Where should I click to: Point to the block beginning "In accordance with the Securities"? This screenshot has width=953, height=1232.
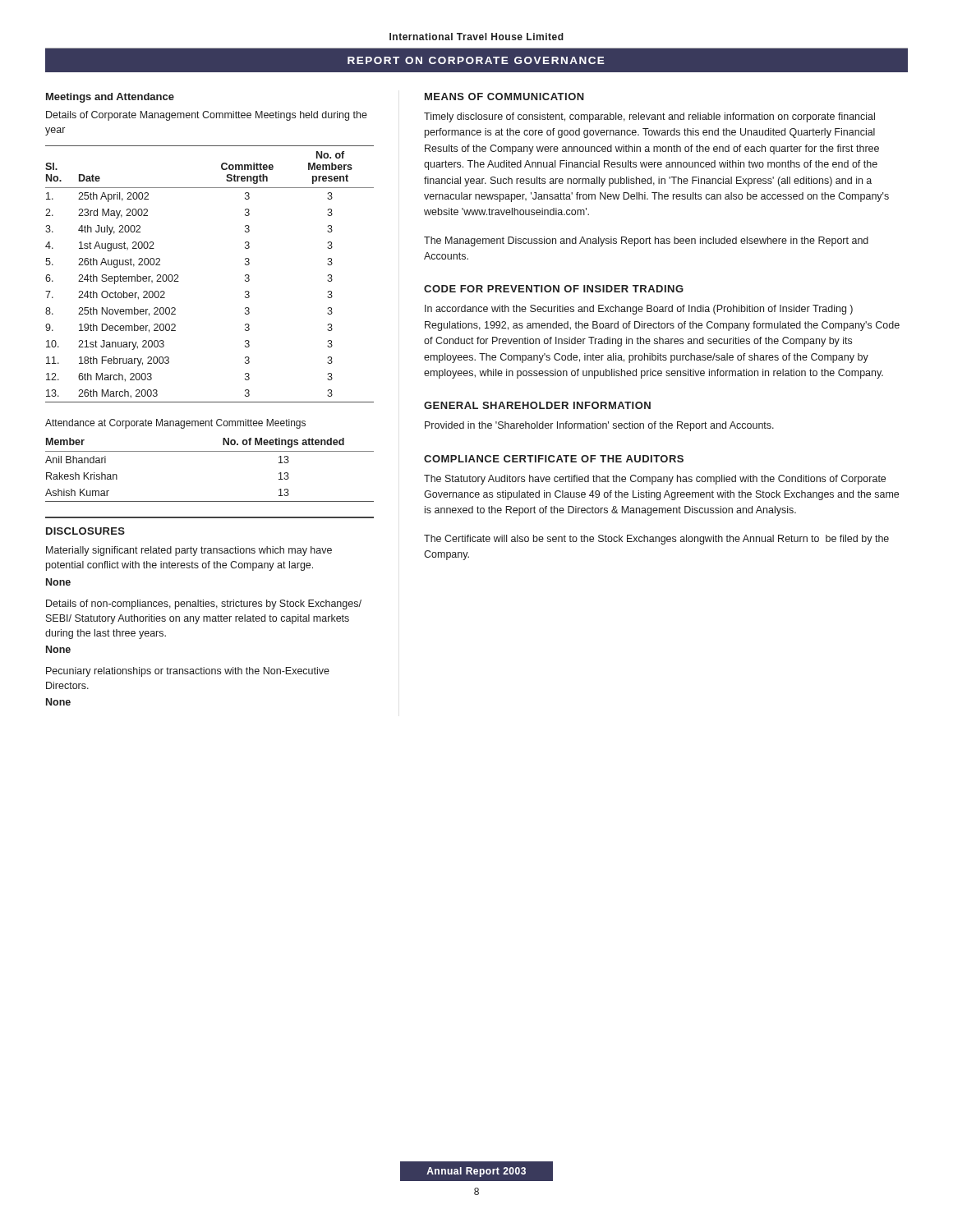tap(662, 341)
